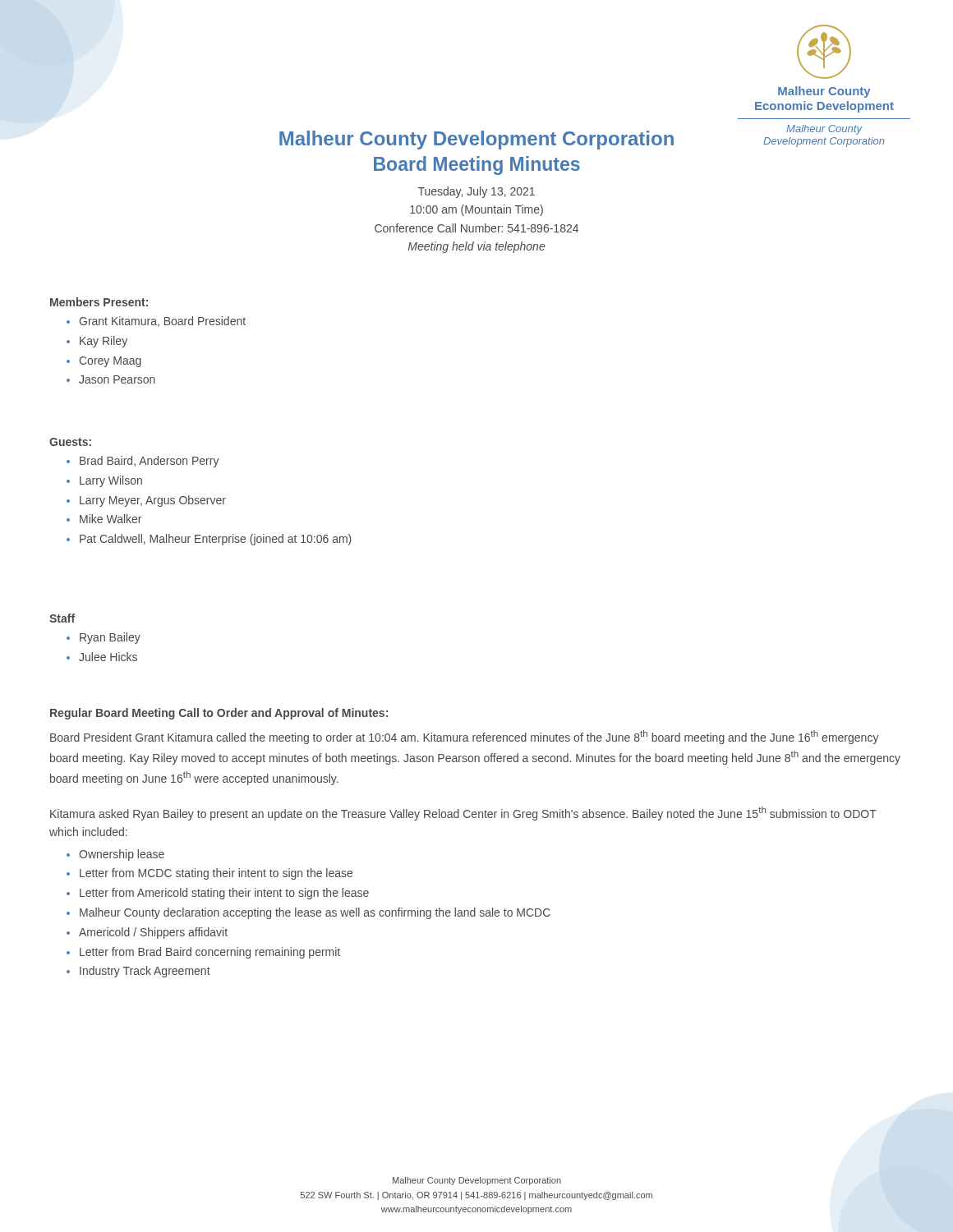Find the list item containing "Malheur County declaration accepting"
Screen dimensions: 1232x953
(315, 912)
